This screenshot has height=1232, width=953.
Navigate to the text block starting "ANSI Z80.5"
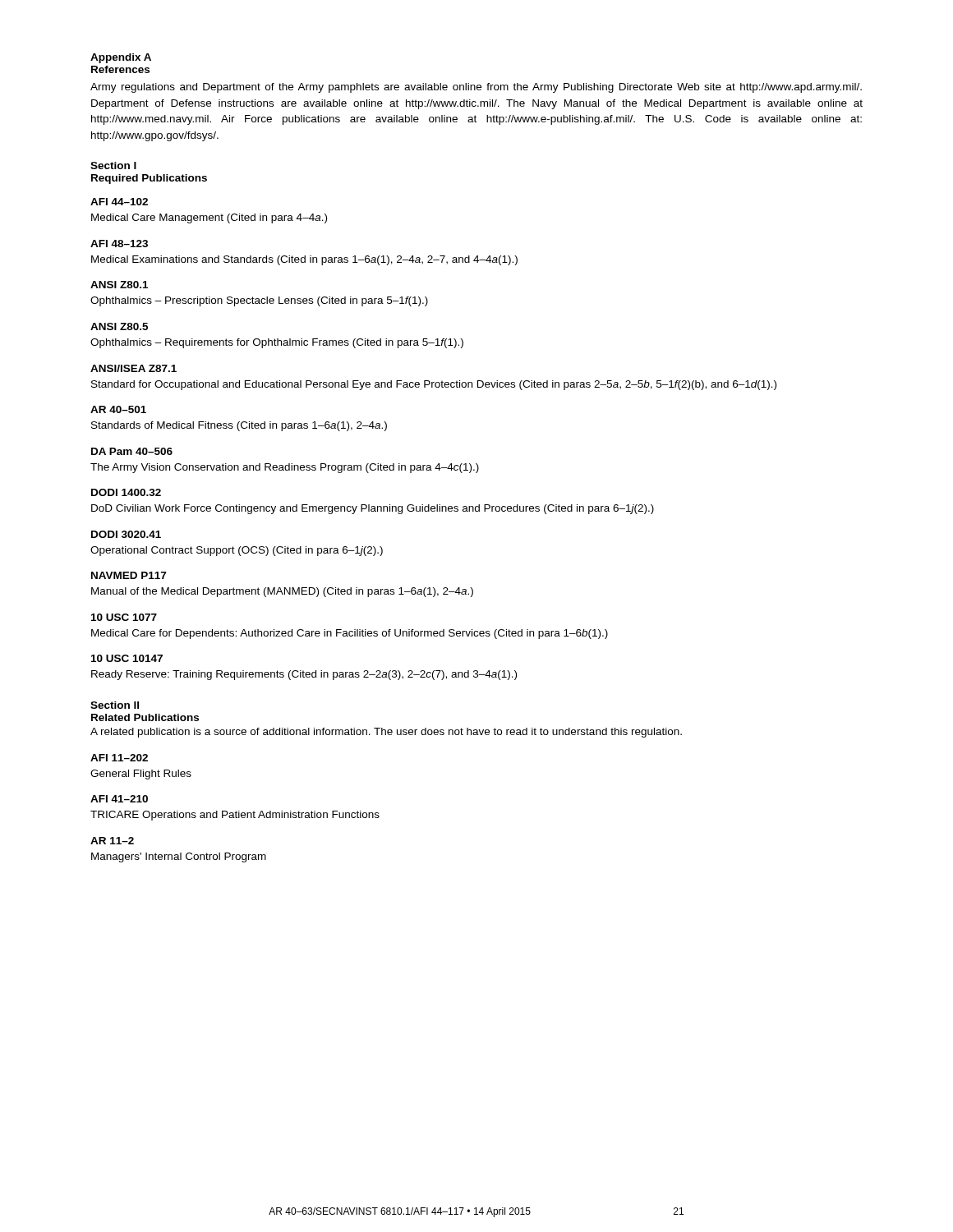(119, 326)
